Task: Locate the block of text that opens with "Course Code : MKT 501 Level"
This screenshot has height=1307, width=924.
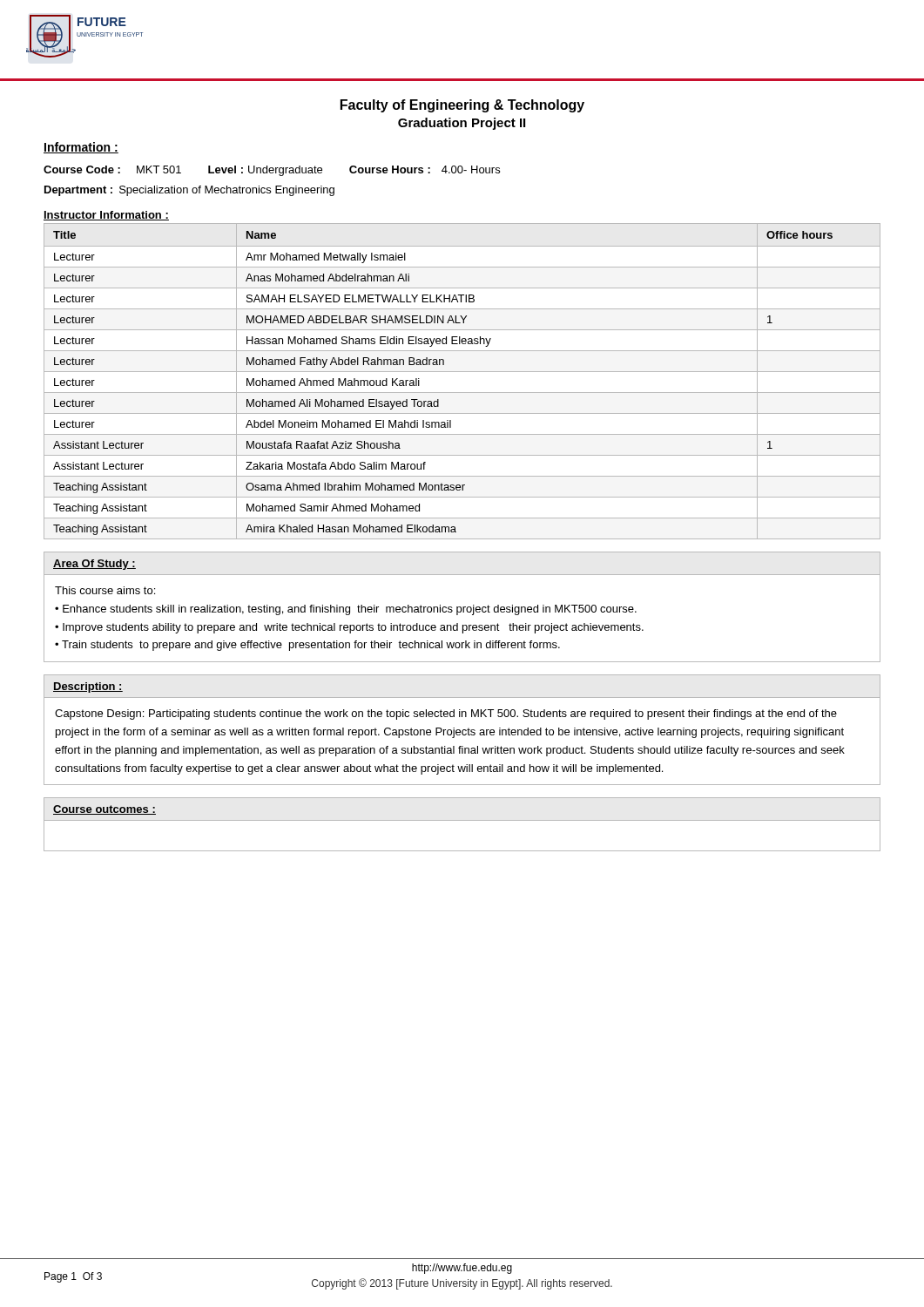Action: pos(272,170)
